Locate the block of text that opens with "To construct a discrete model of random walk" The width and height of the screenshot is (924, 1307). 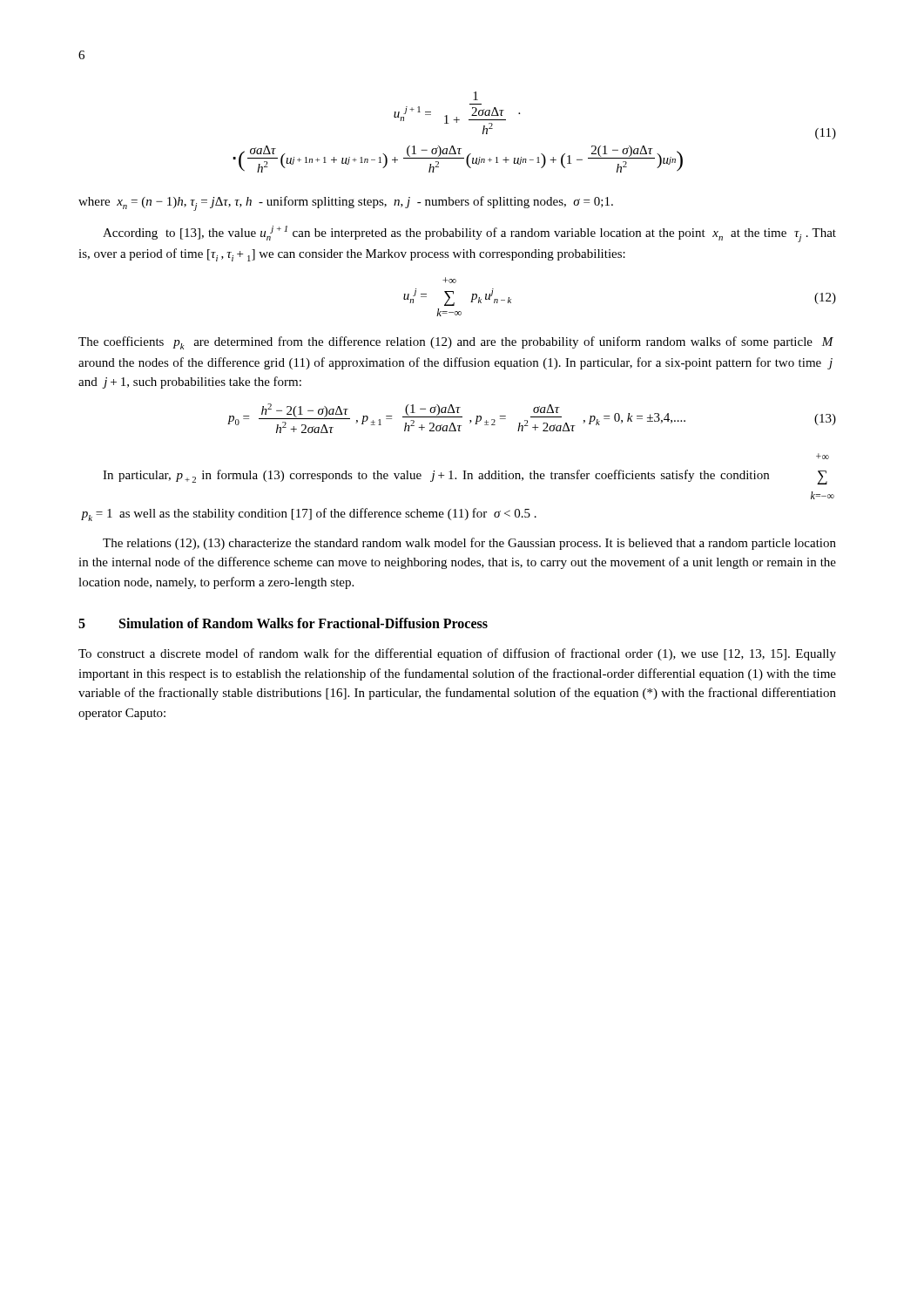(x=457, y=683)
